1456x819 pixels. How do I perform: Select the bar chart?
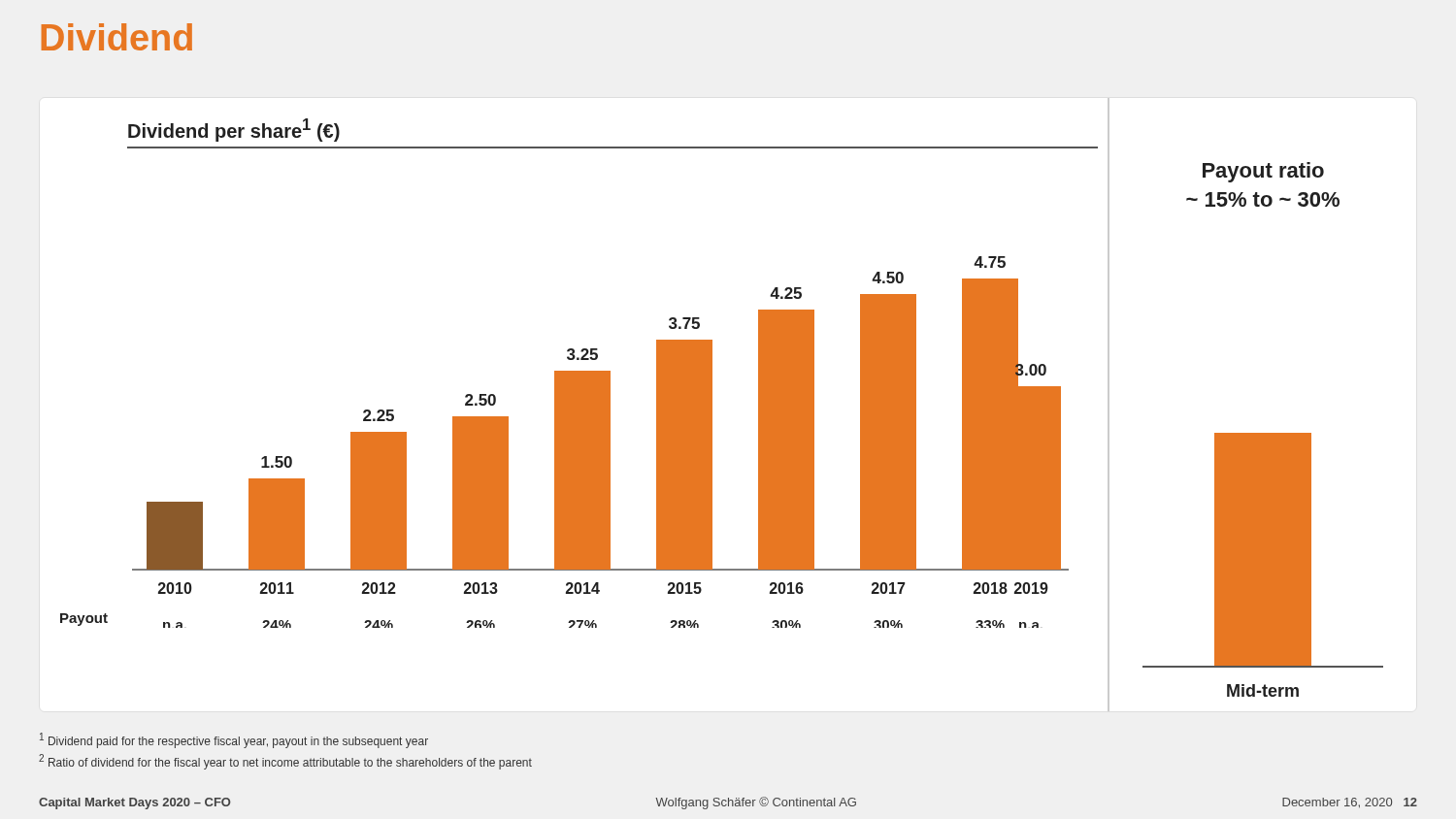[574, 409]
